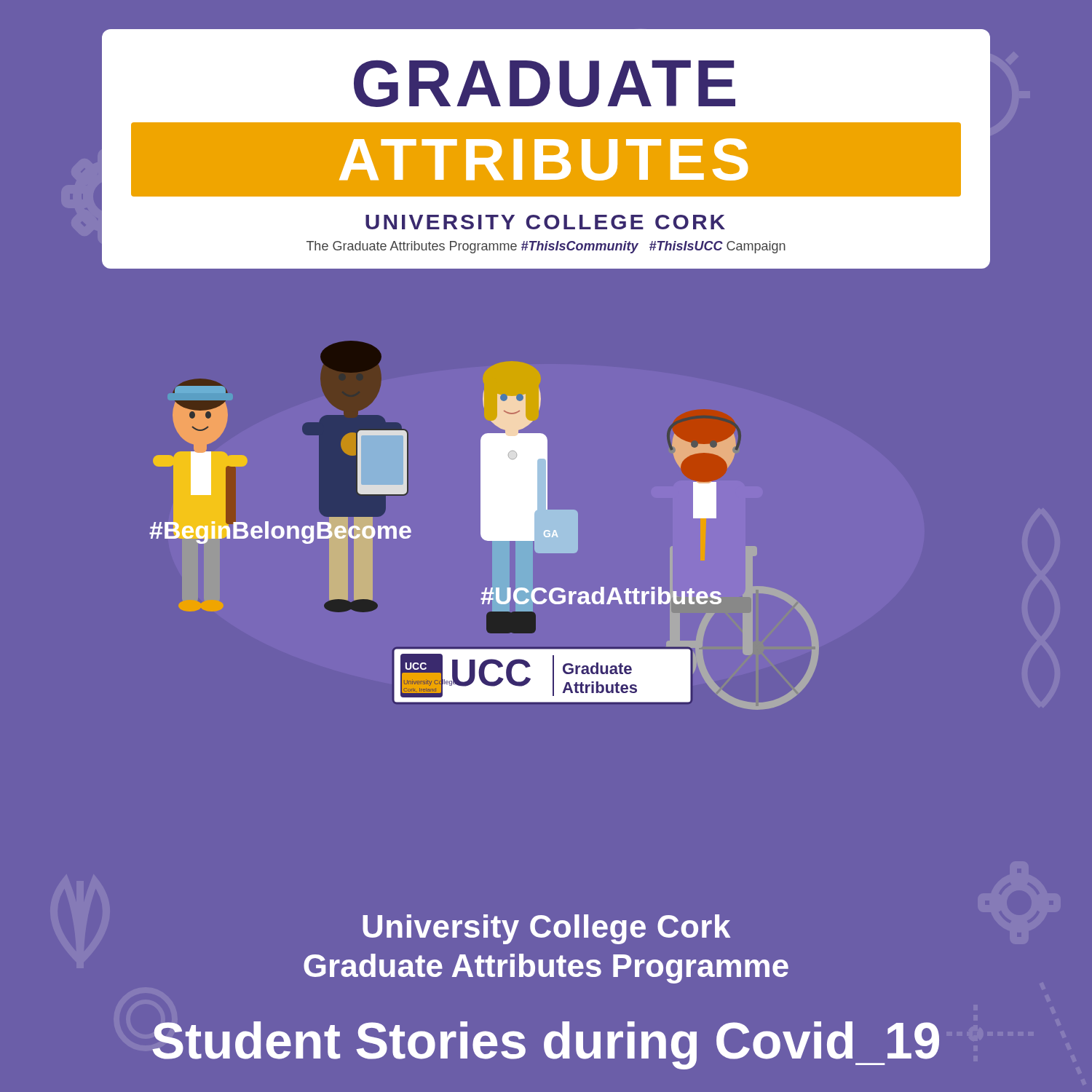Navigate to the region starting "GRADUATE ATTRIBUTES UNIVERSITY COLLEGE CORK The Graduate Attributes"
Viewport: 1092px width, 1092px height.
point(546,151)
